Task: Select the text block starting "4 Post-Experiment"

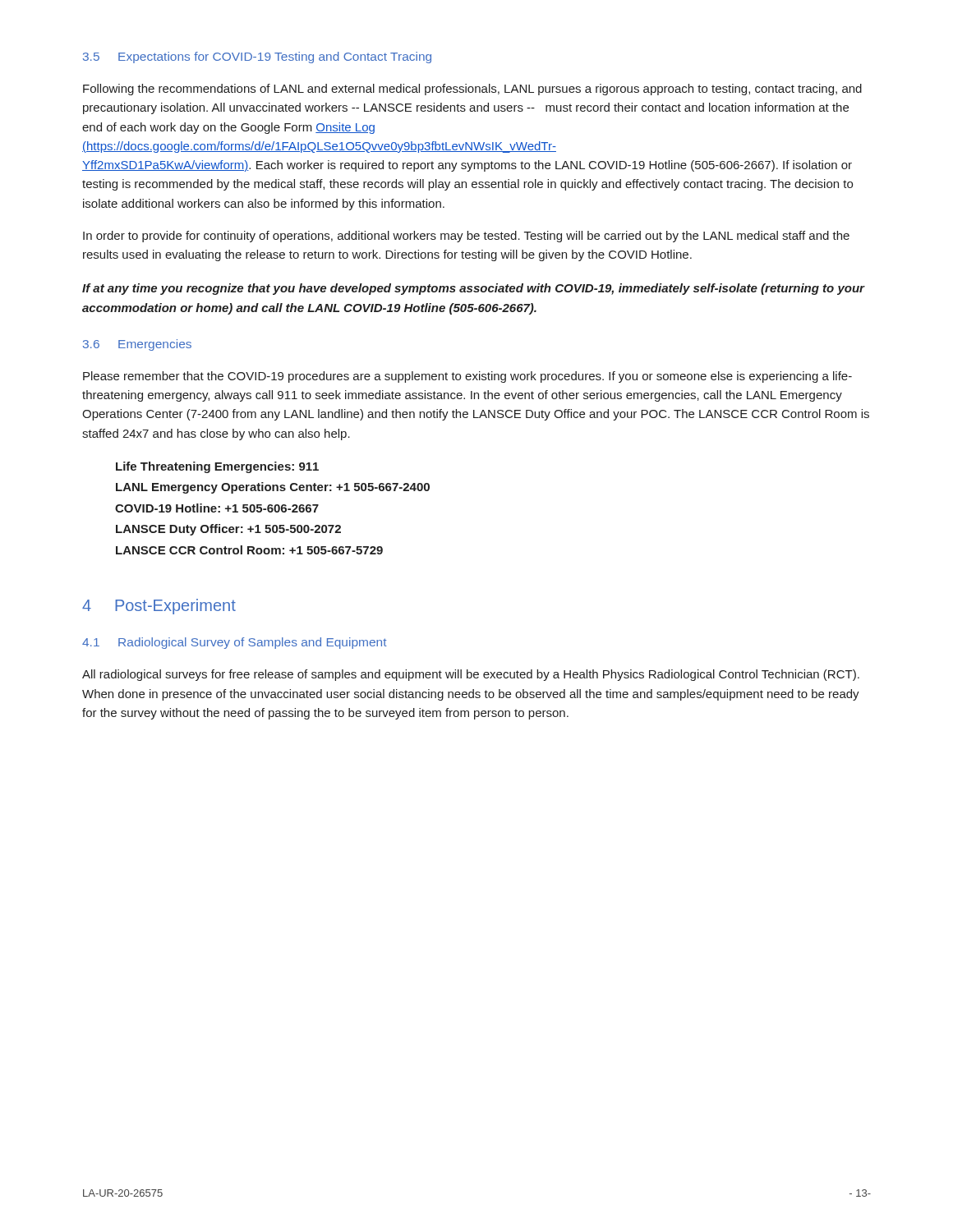Action: coord(159,606)
